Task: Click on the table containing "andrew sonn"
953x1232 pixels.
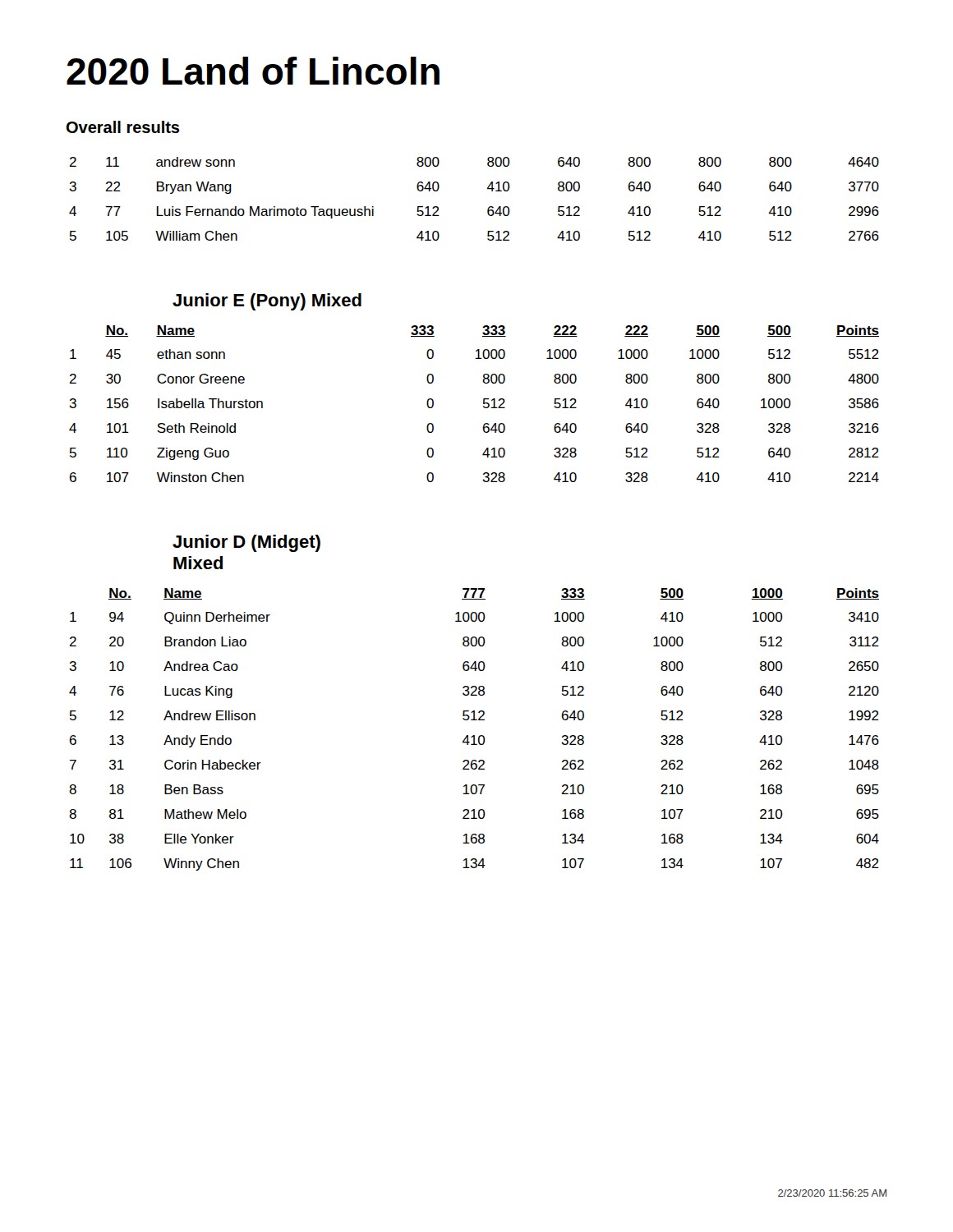Action: (476, 200)
